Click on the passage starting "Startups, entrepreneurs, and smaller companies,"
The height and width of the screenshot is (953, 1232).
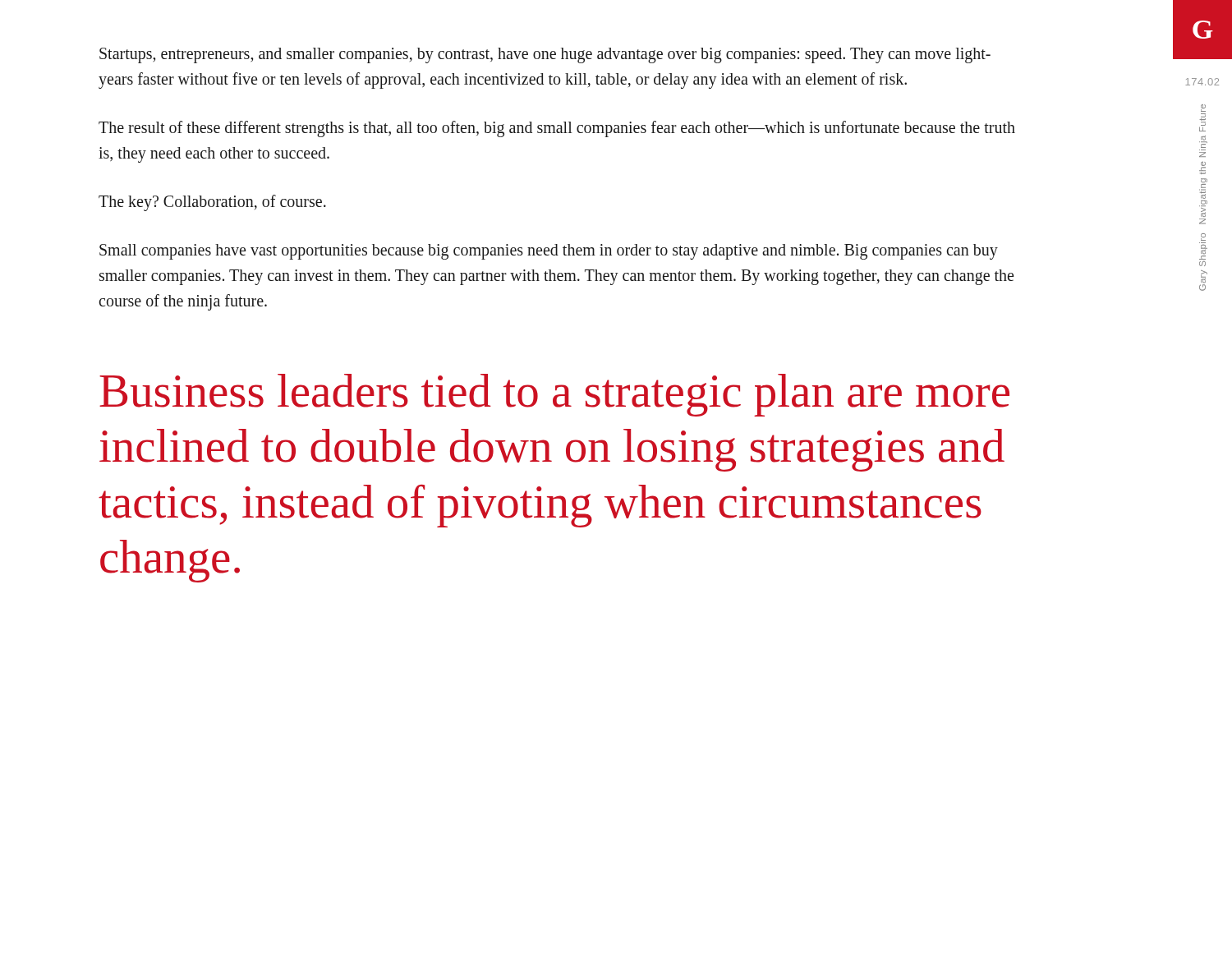click(x=545, y=66)
